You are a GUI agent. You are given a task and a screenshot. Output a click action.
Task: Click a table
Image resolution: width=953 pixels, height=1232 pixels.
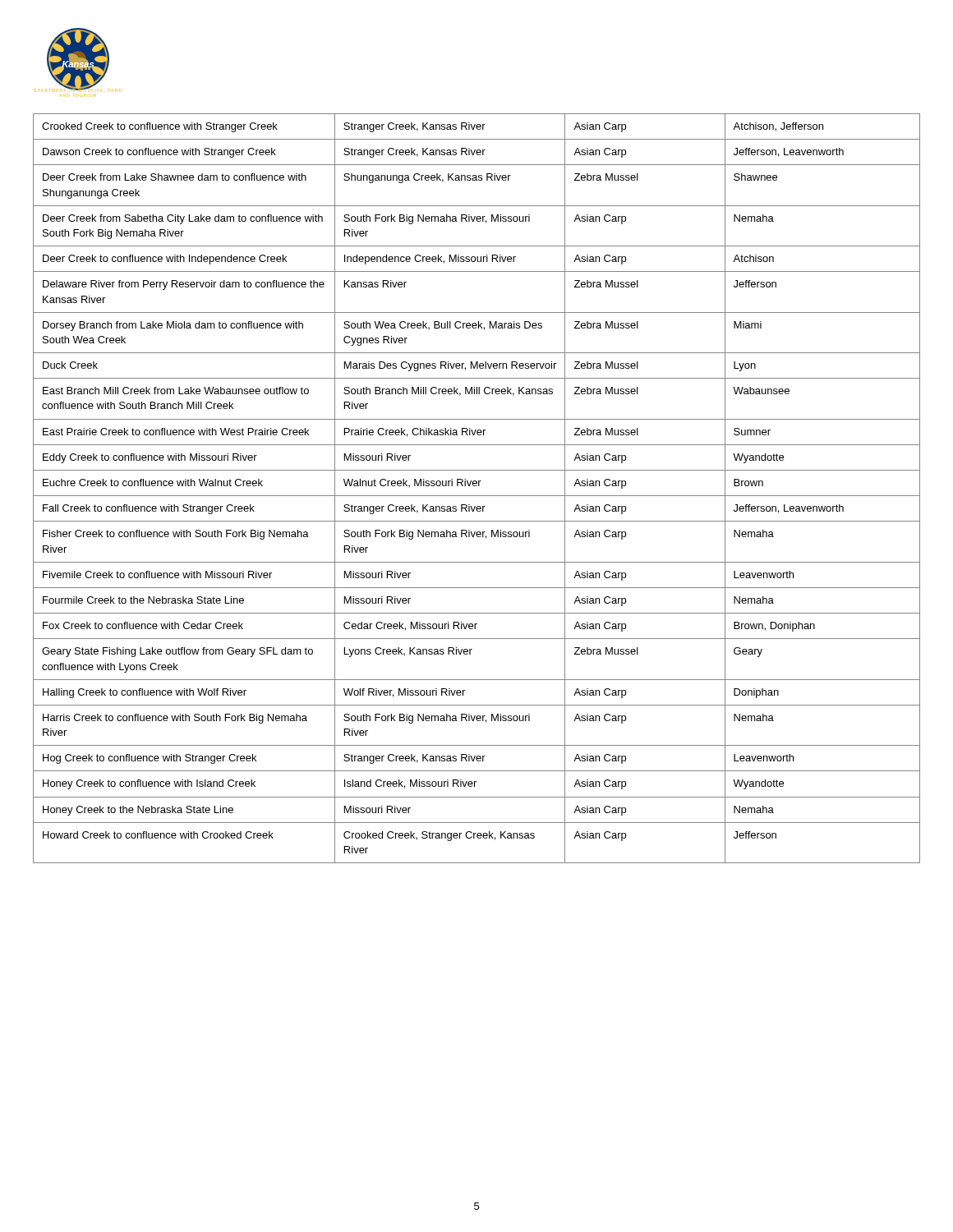pyautogui.click(x=476, y=488)
